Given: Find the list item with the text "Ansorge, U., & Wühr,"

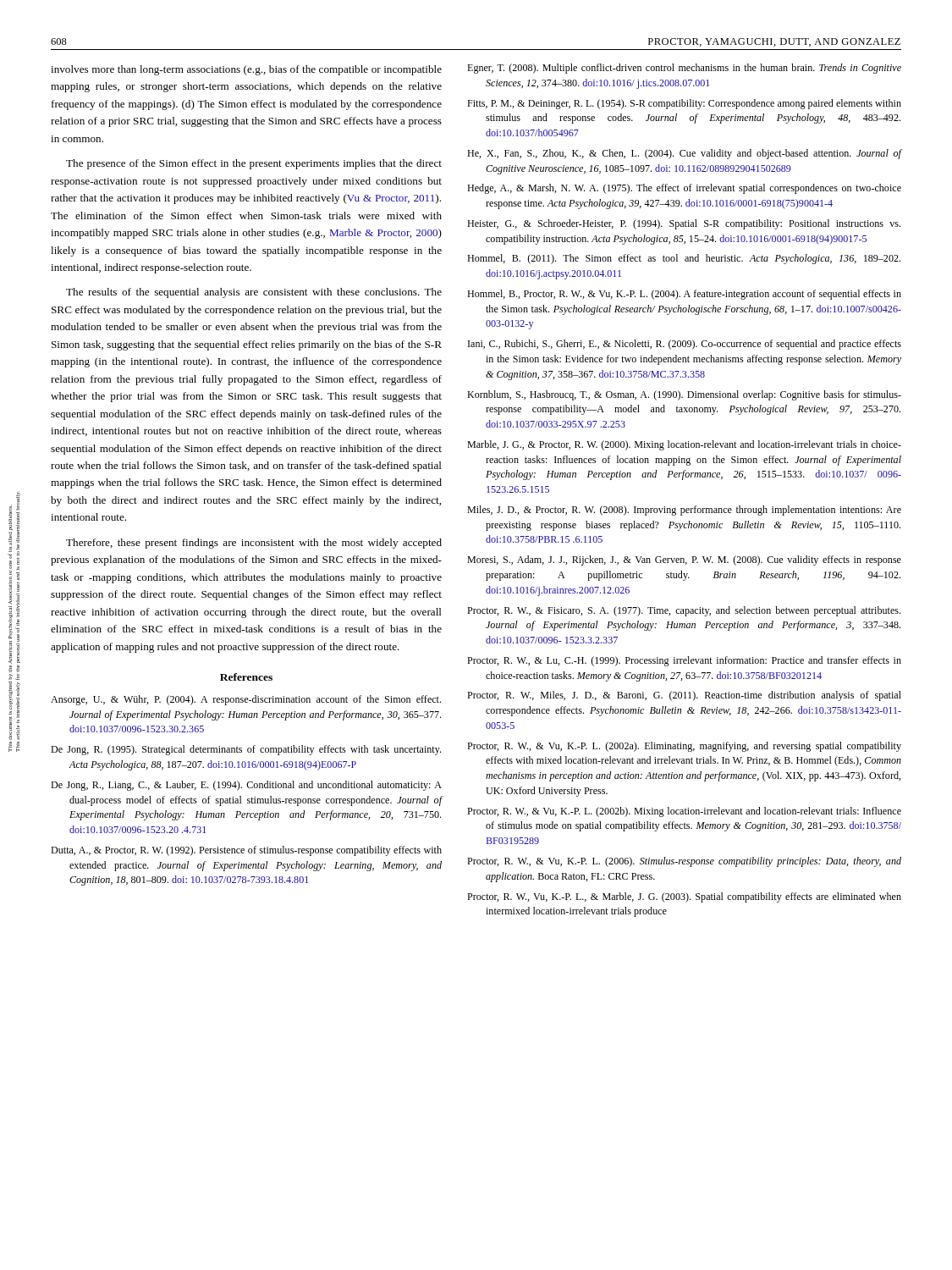Looking at the screenshot, I should tap(246, 714).
